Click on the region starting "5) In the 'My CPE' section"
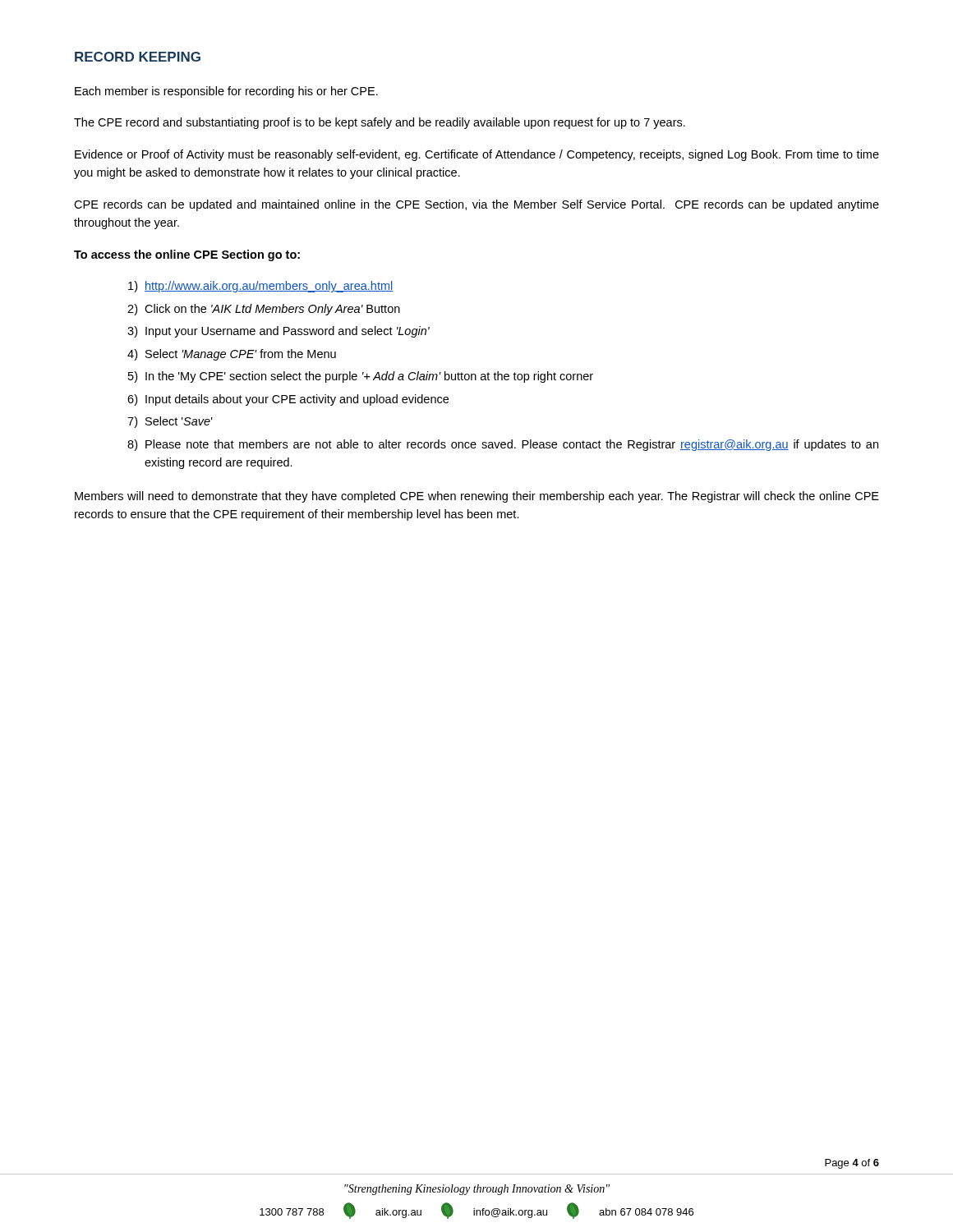 (493, 376)
